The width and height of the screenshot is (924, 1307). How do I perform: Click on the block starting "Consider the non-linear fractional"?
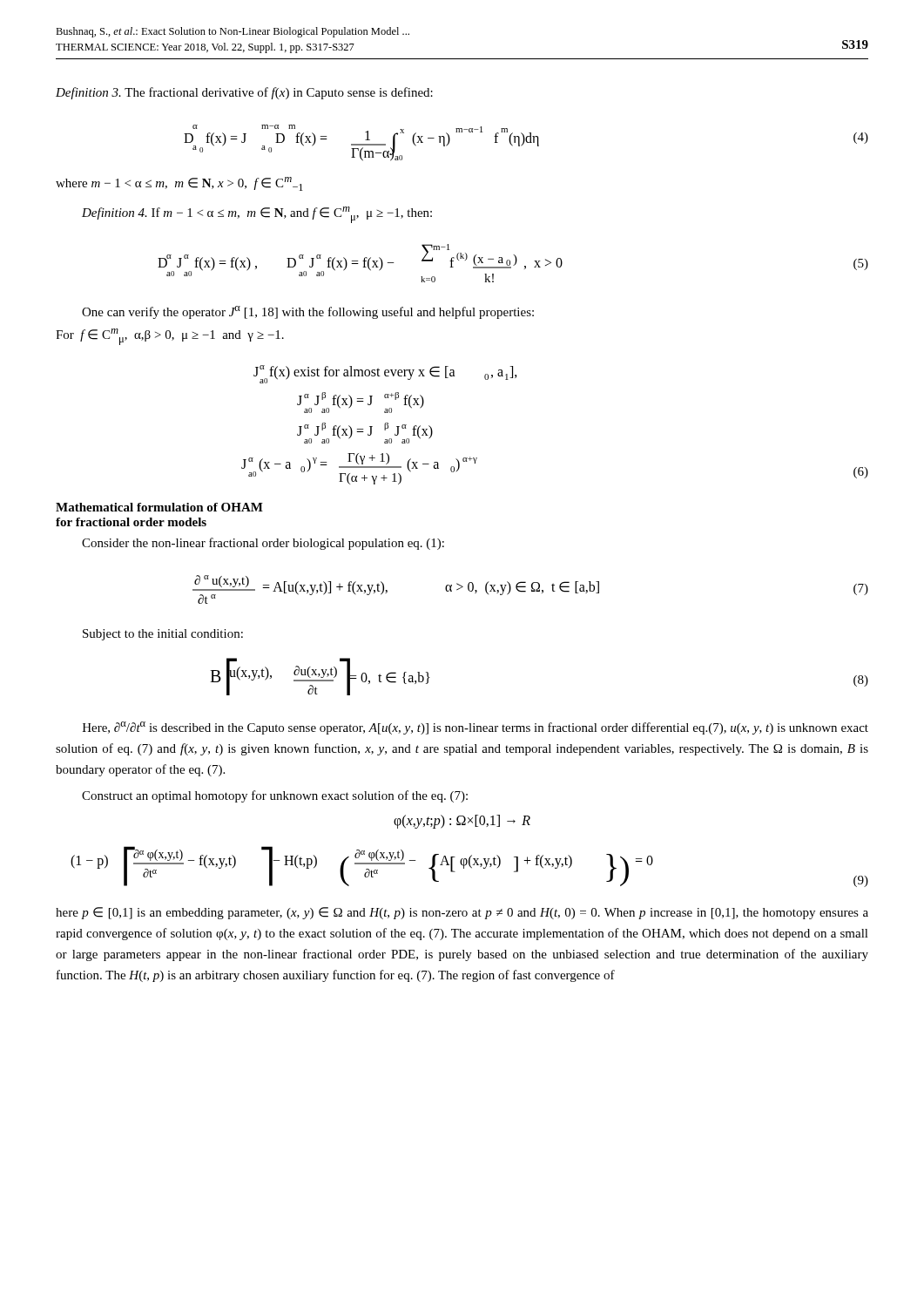click(250, 543)
